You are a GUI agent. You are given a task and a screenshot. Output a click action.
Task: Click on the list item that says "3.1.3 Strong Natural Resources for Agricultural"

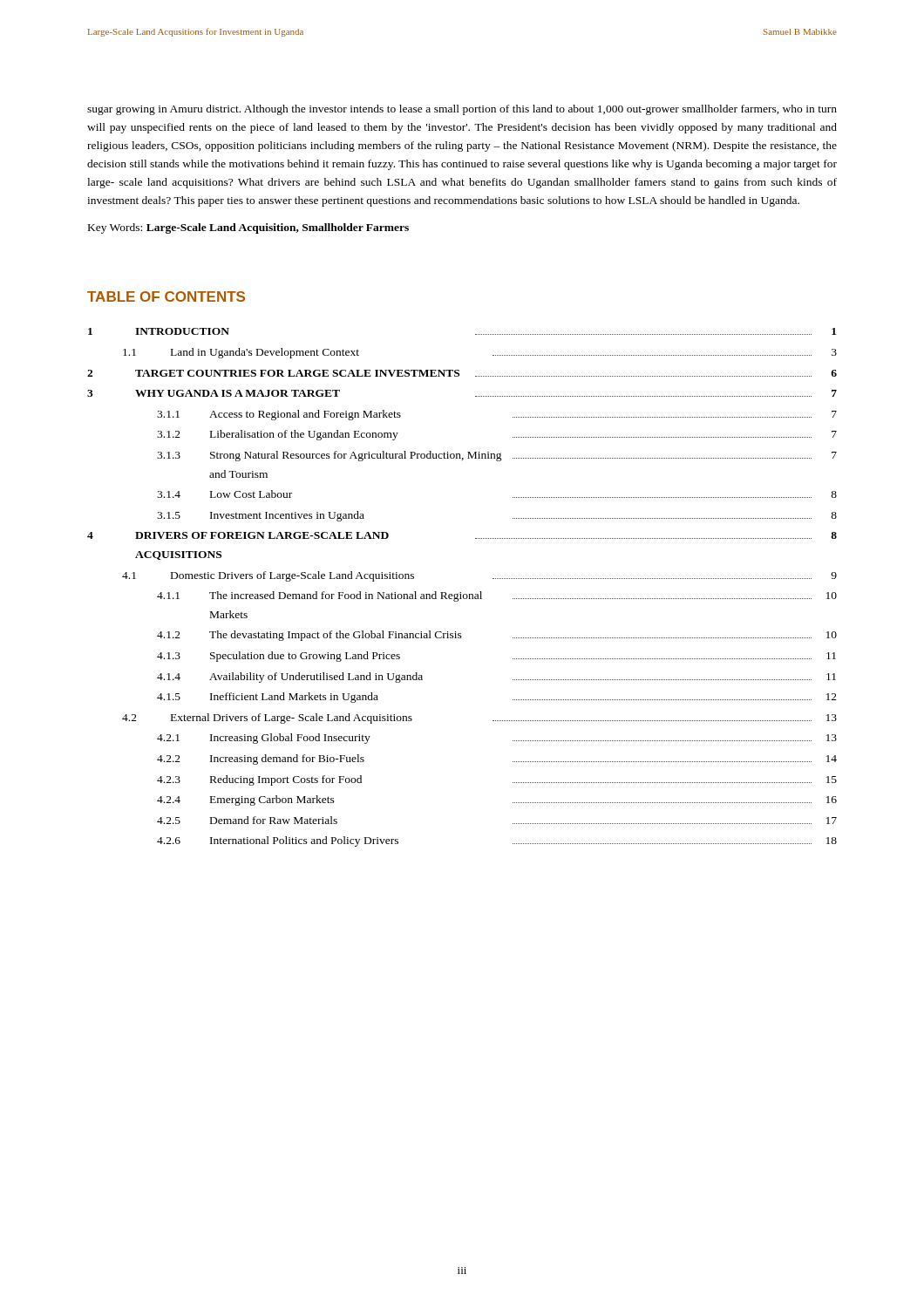tap(497, 464)
